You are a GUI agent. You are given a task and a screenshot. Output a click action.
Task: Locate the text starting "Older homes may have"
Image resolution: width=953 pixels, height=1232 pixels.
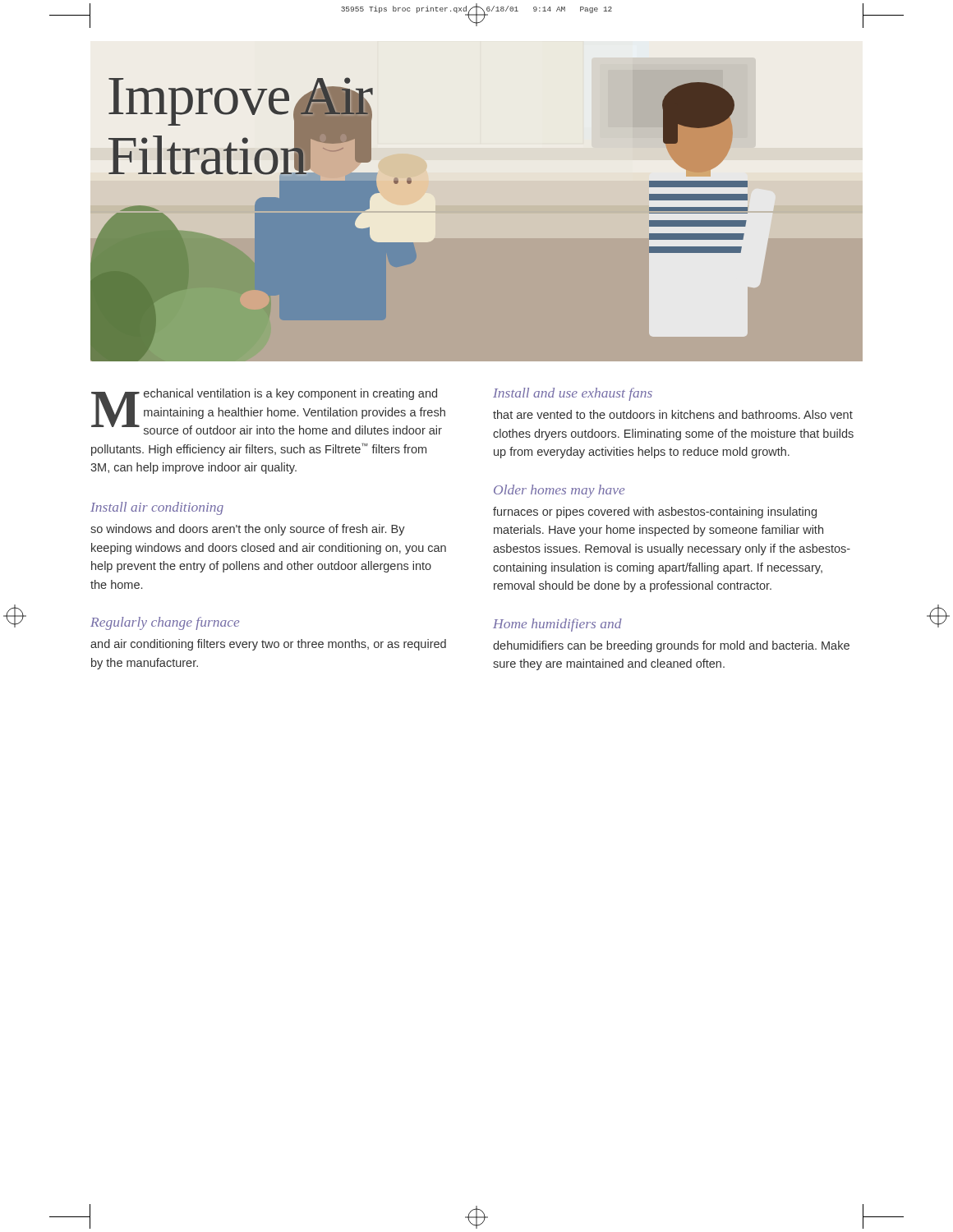[x=559, y=489]
